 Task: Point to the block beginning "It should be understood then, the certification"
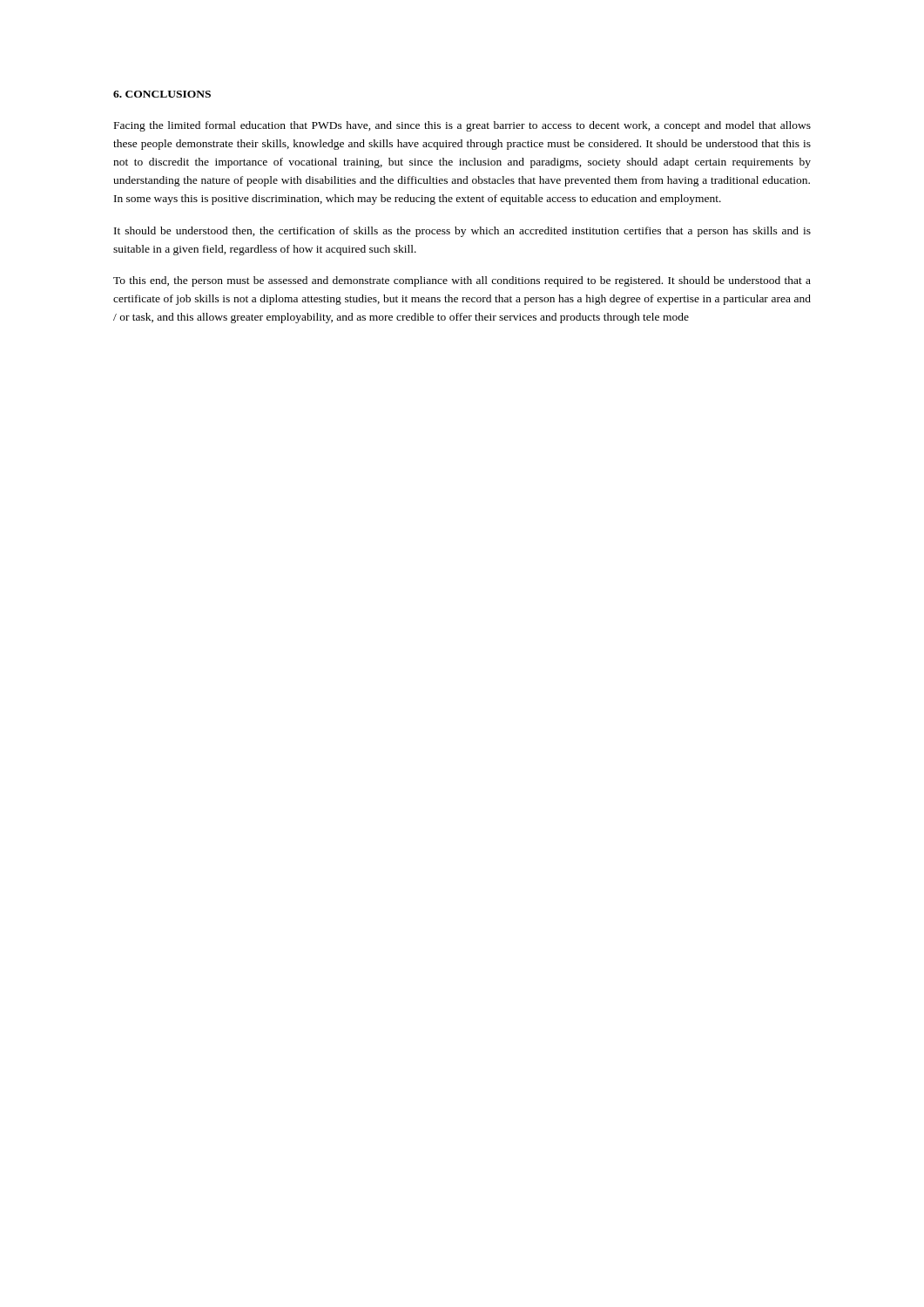coord(462,239)
